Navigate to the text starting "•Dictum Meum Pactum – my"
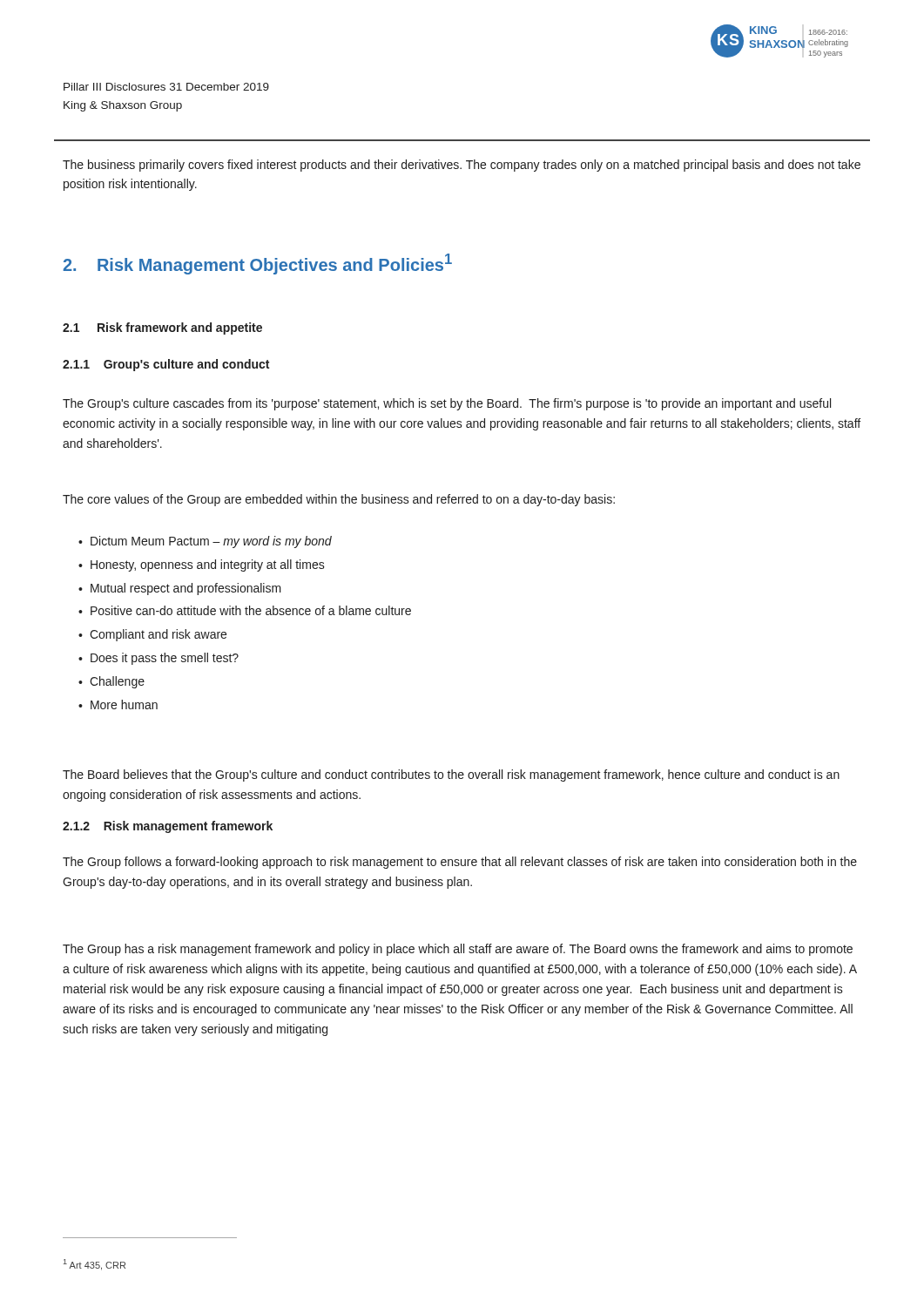This screenshot has height=1307, width=924. tap(205, 542)
